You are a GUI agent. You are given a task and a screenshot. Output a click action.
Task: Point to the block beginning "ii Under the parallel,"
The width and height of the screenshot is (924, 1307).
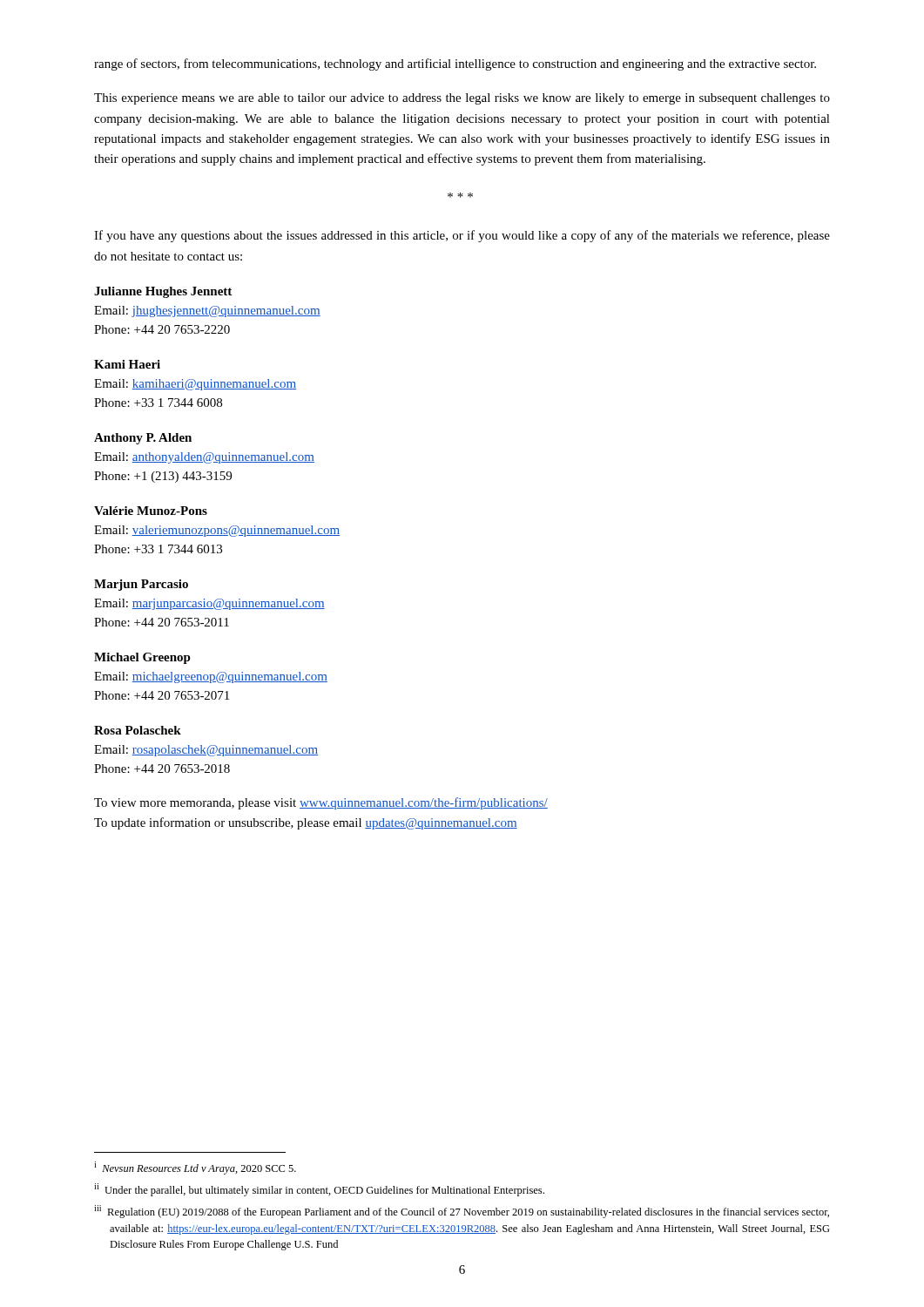pos(320,1189)
